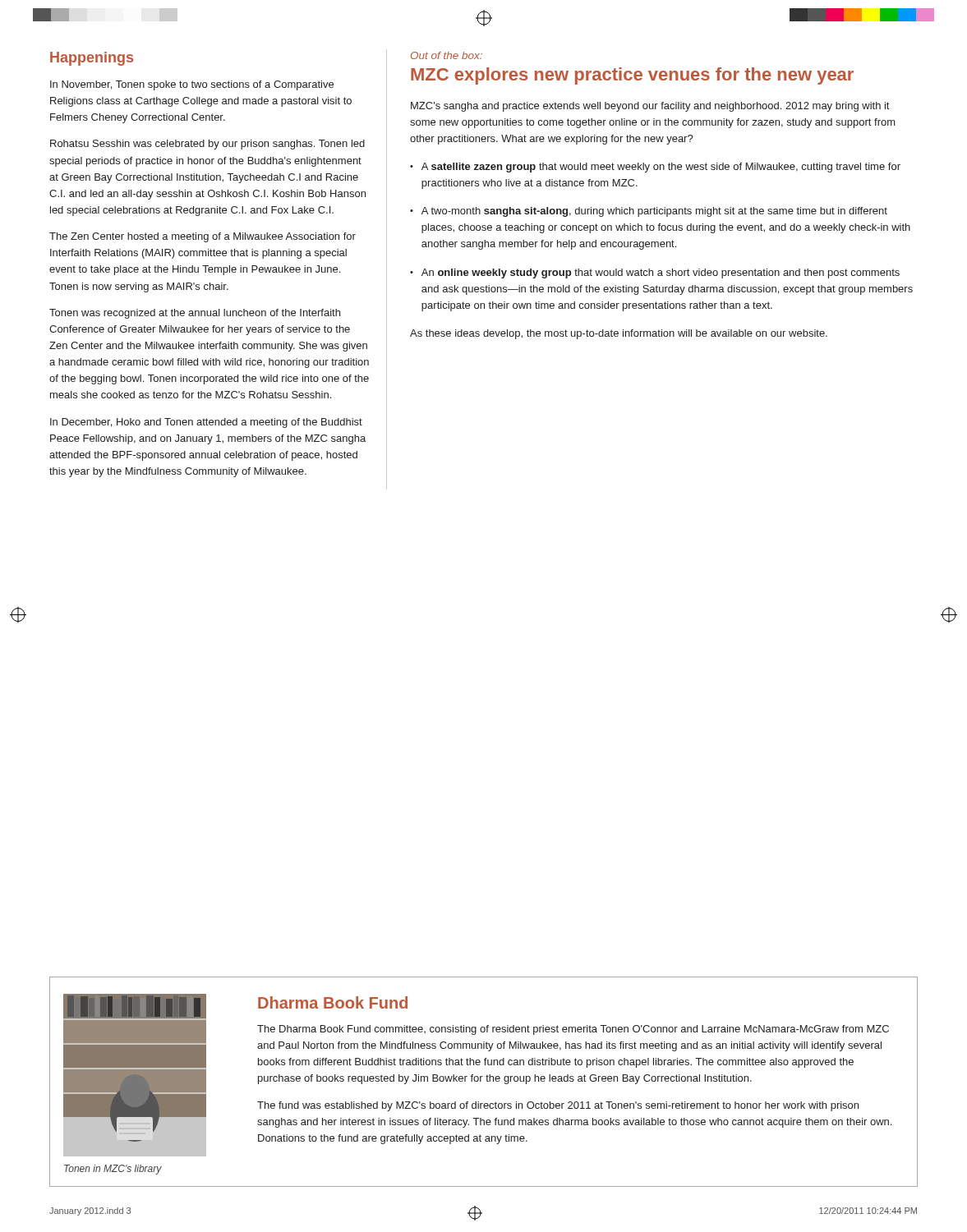Screen dimensions: 1232x967
Task: Find the region starting "As these ideas develop, the most up-to-date information"
Action: [x=664, y=334]
